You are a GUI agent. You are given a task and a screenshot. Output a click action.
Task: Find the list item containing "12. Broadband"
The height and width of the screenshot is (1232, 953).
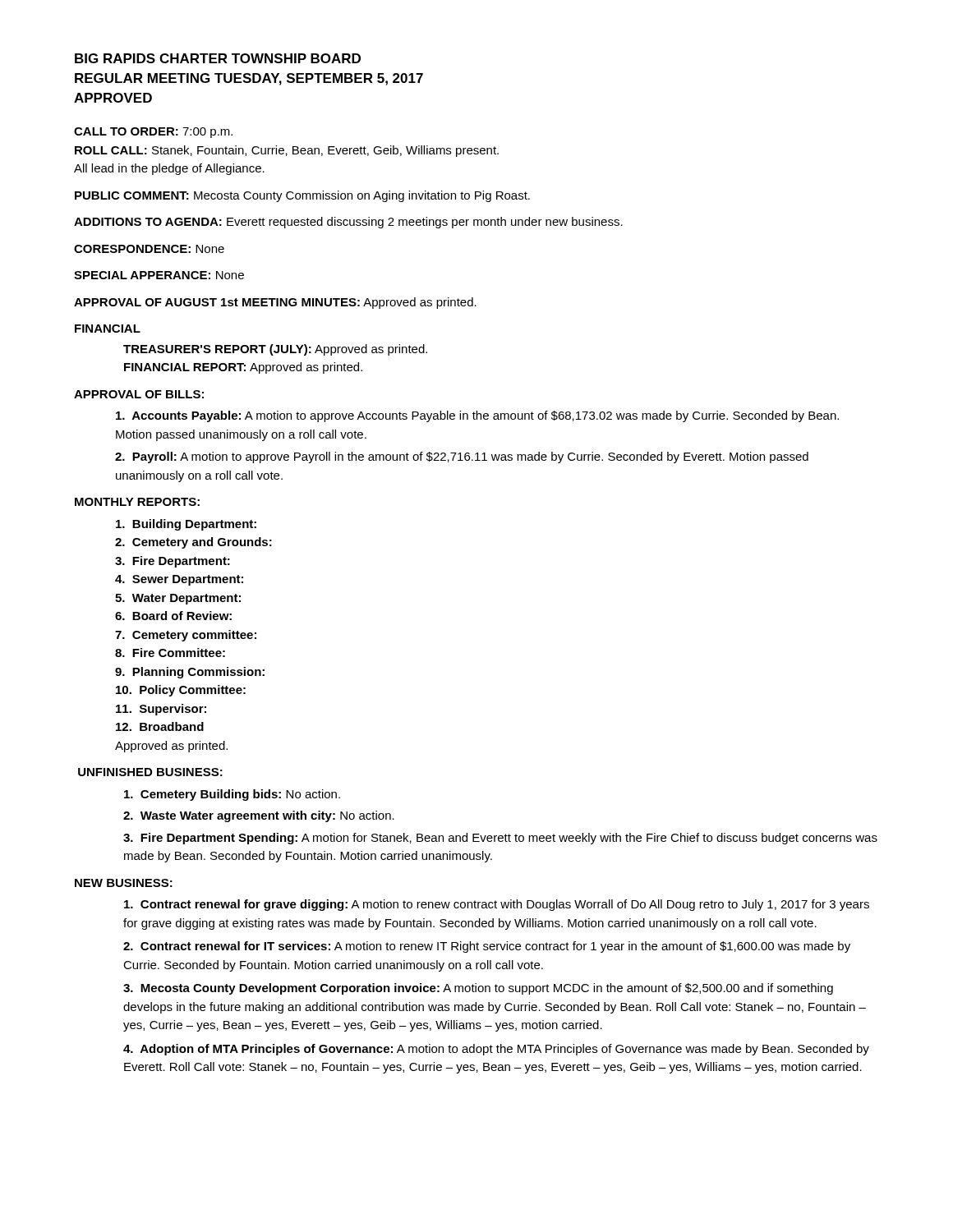click(160, 727)
